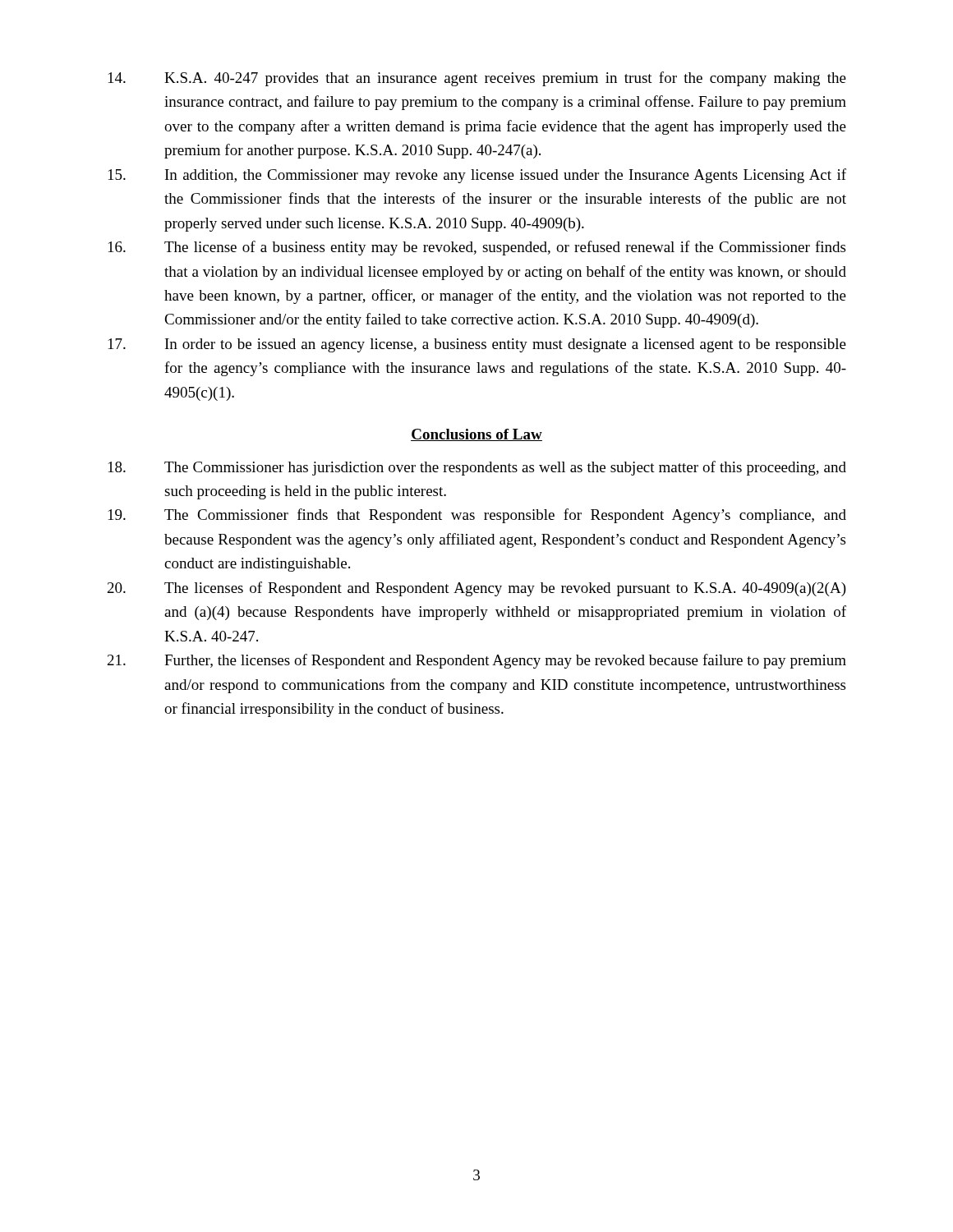Viewport: 953px width, 1232px height.
Task: Point to the element starting "The license of a business entity"
Action: (476, 283)
